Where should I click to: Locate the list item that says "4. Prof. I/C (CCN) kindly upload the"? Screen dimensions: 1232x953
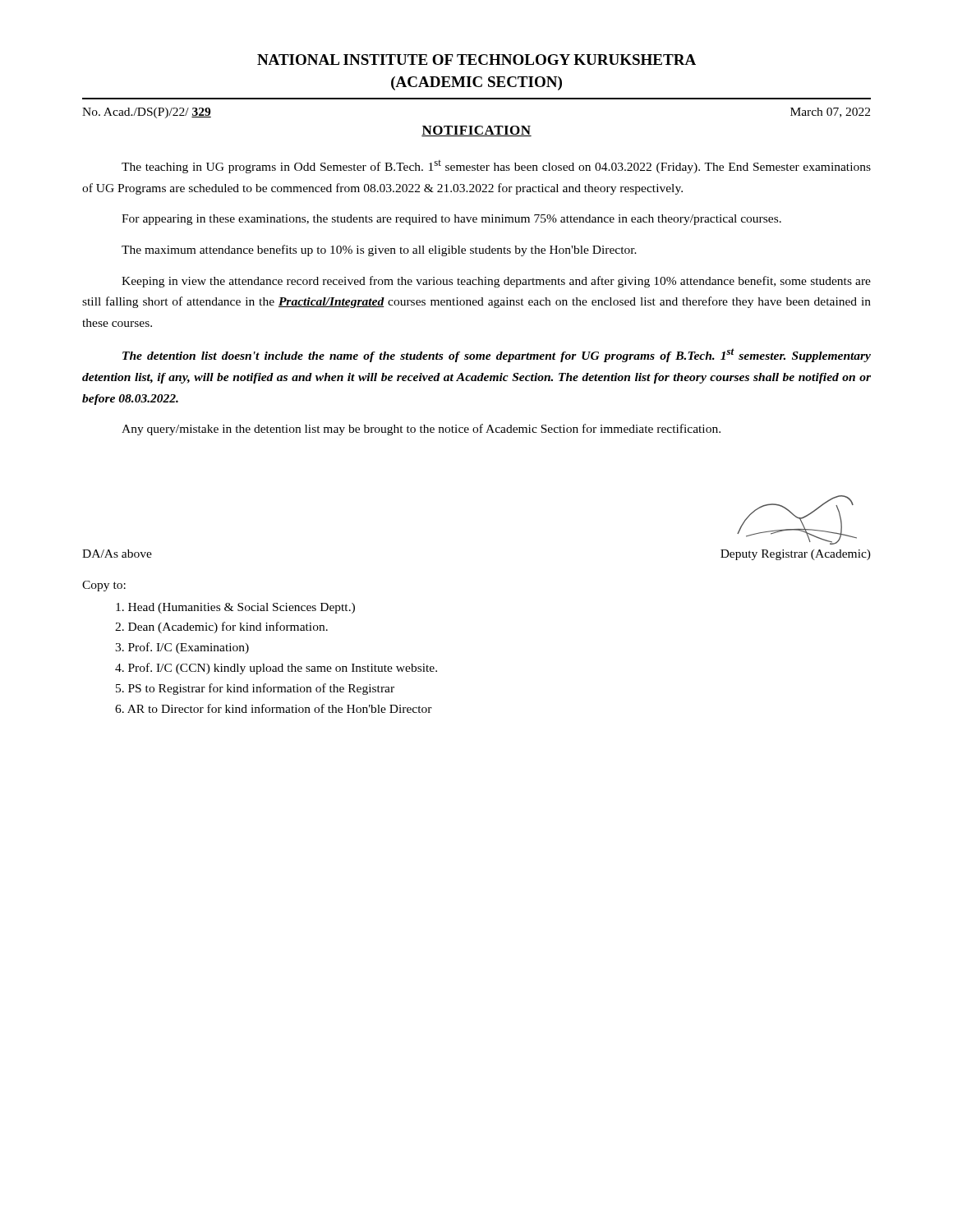tap(276, 667)
